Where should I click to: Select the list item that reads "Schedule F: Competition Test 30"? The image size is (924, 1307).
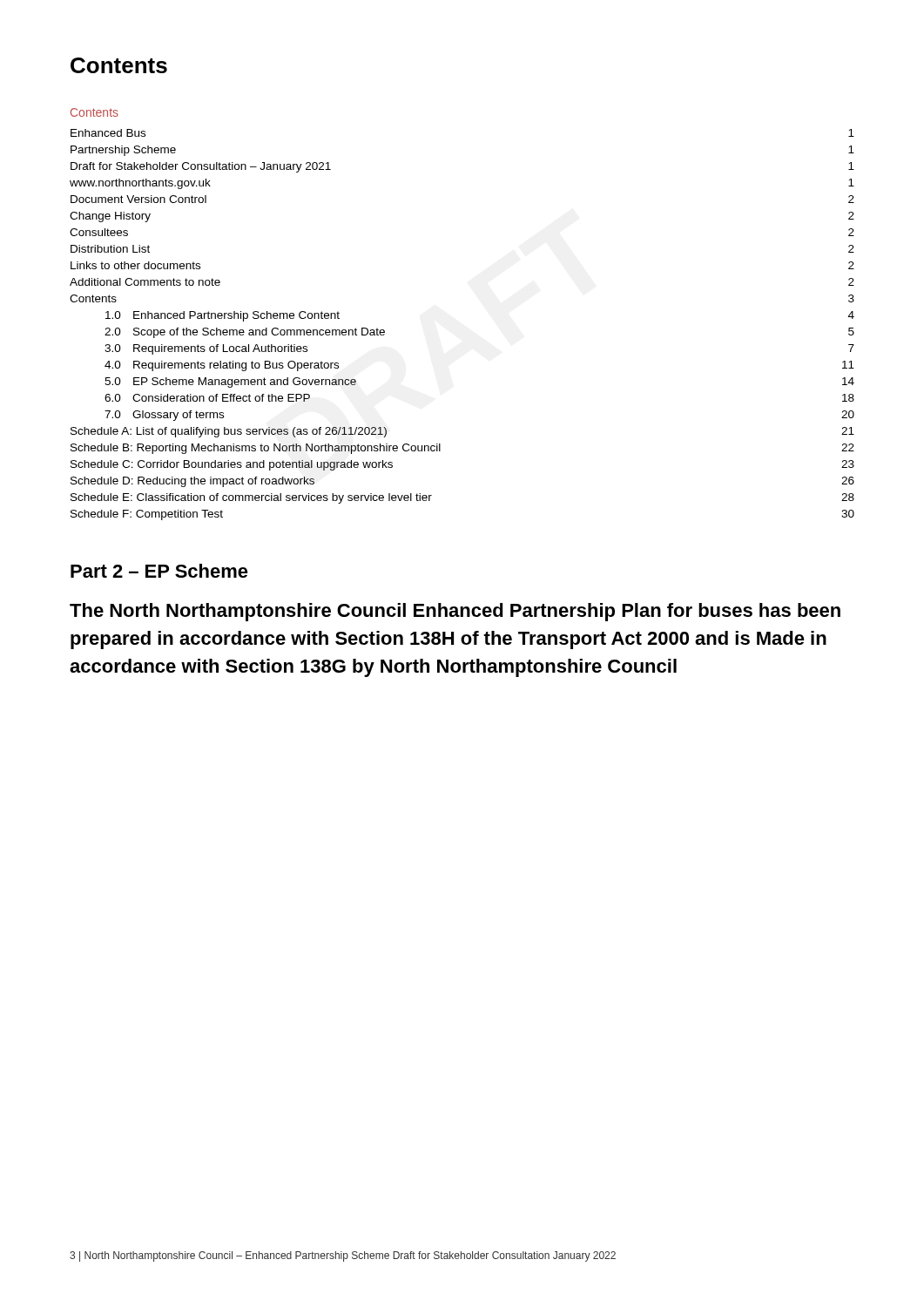(148, 516)
